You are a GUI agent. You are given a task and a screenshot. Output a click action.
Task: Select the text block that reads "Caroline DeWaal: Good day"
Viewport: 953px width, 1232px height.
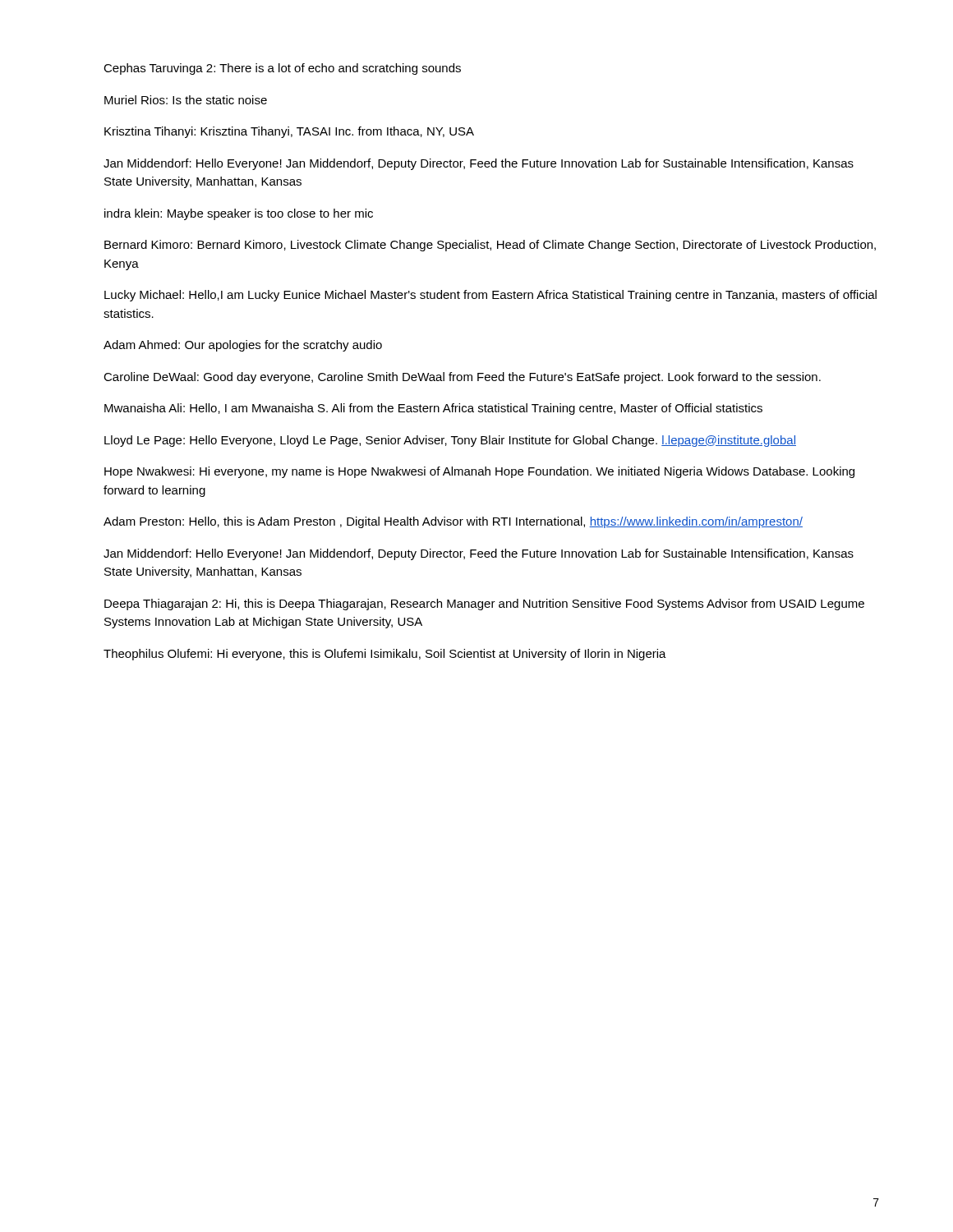462,376
